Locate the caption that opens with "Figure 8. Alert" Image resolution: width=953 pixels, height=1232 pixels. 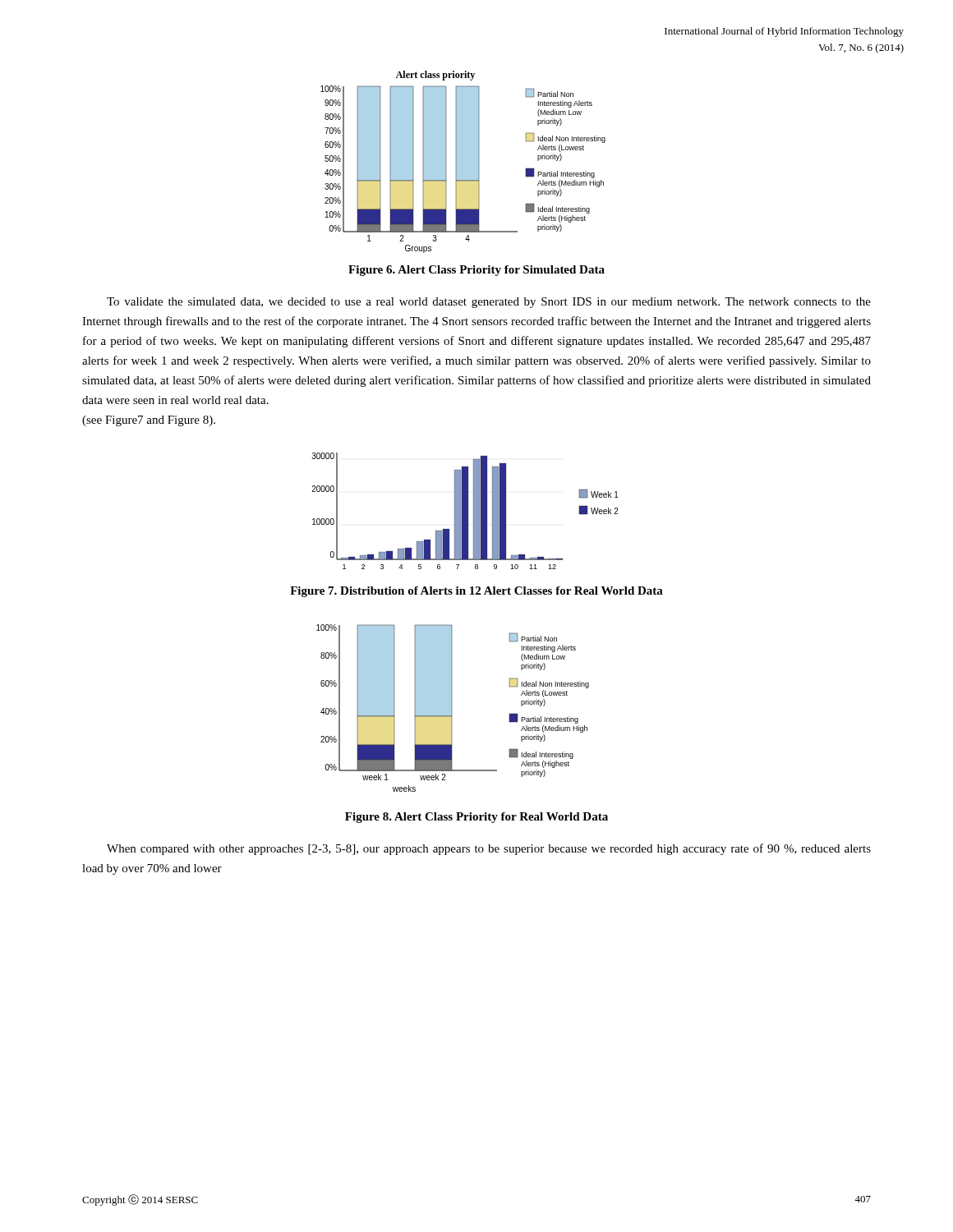(x=476, y=816)
